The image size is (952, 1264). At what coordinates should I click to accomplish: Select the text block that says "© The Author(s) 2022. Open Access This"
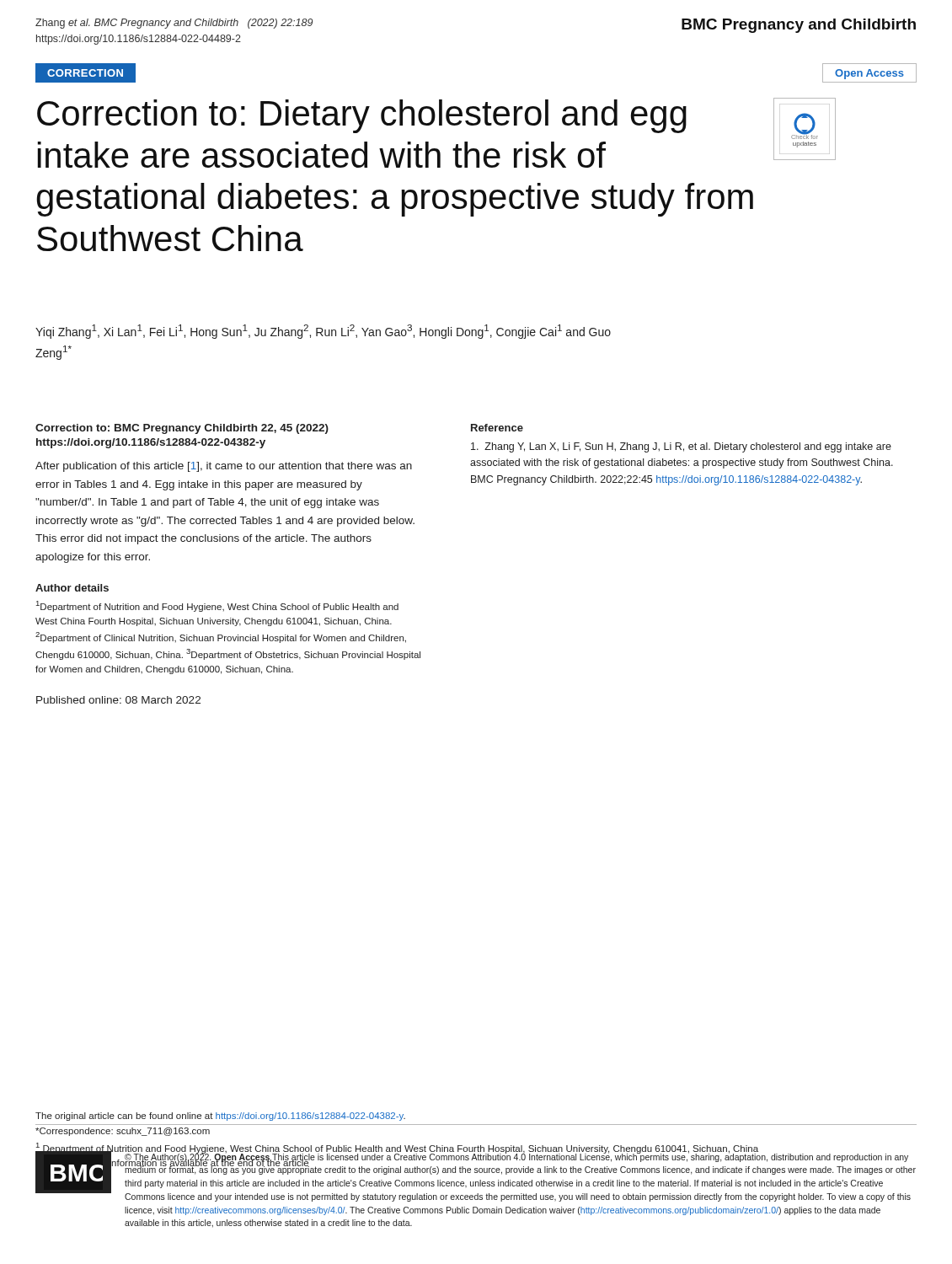(x=520, y=1190)
